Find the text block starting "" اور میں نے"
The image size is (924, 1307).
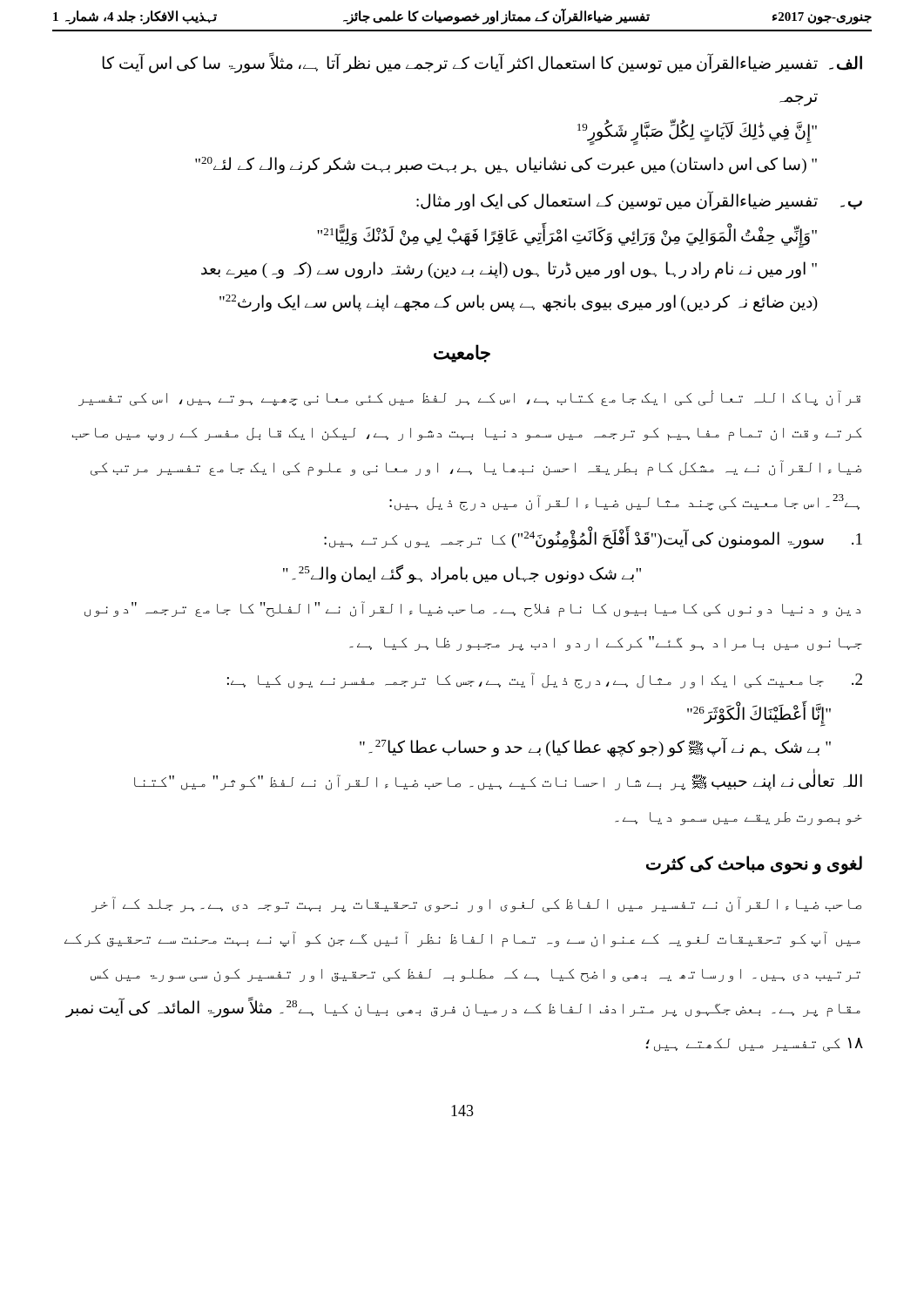pyautogui.click(x=509, y=285)
